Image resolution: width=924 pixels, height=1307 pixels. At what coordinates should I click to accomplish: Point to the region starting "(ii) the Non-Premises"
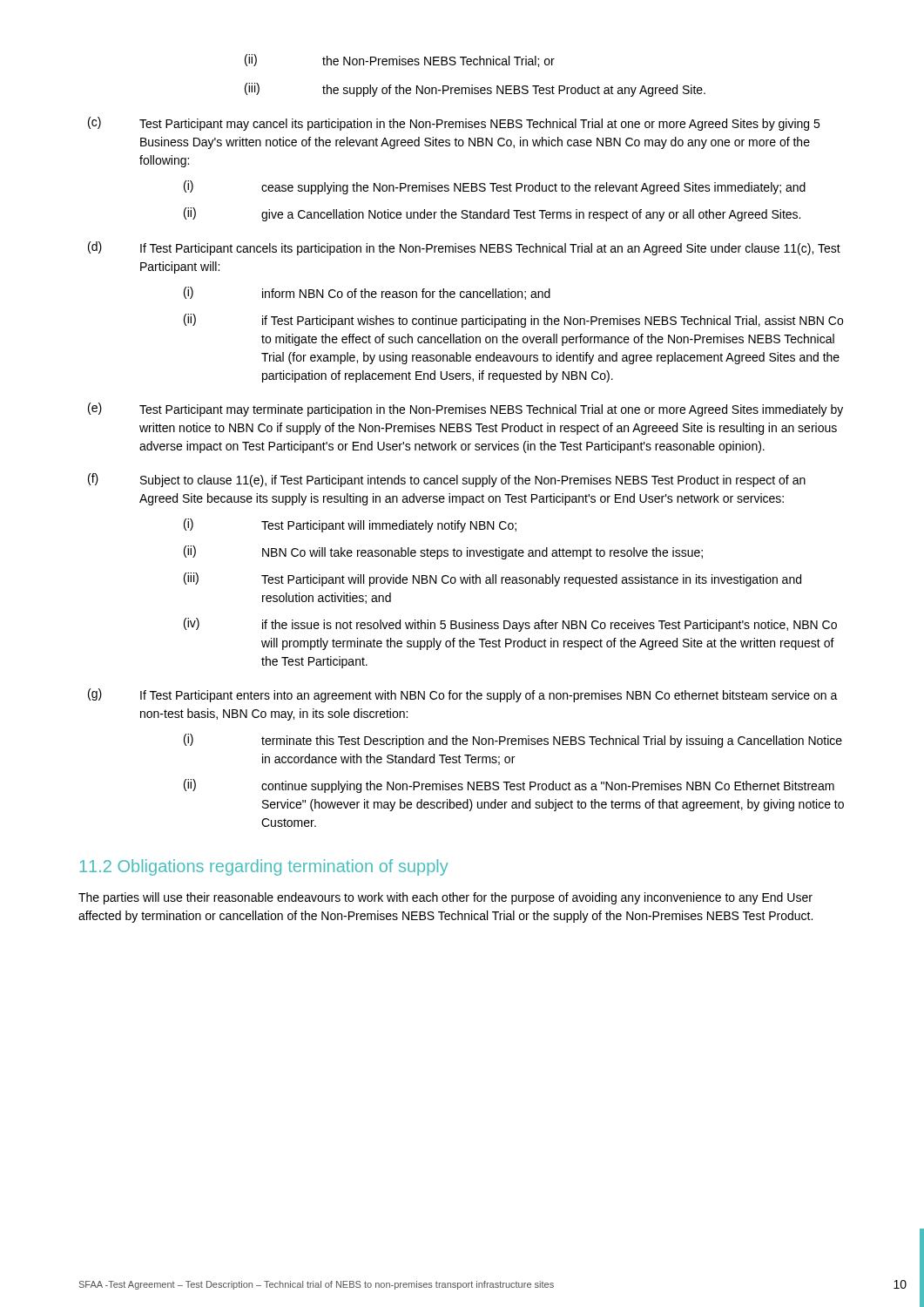coord(519,61)
